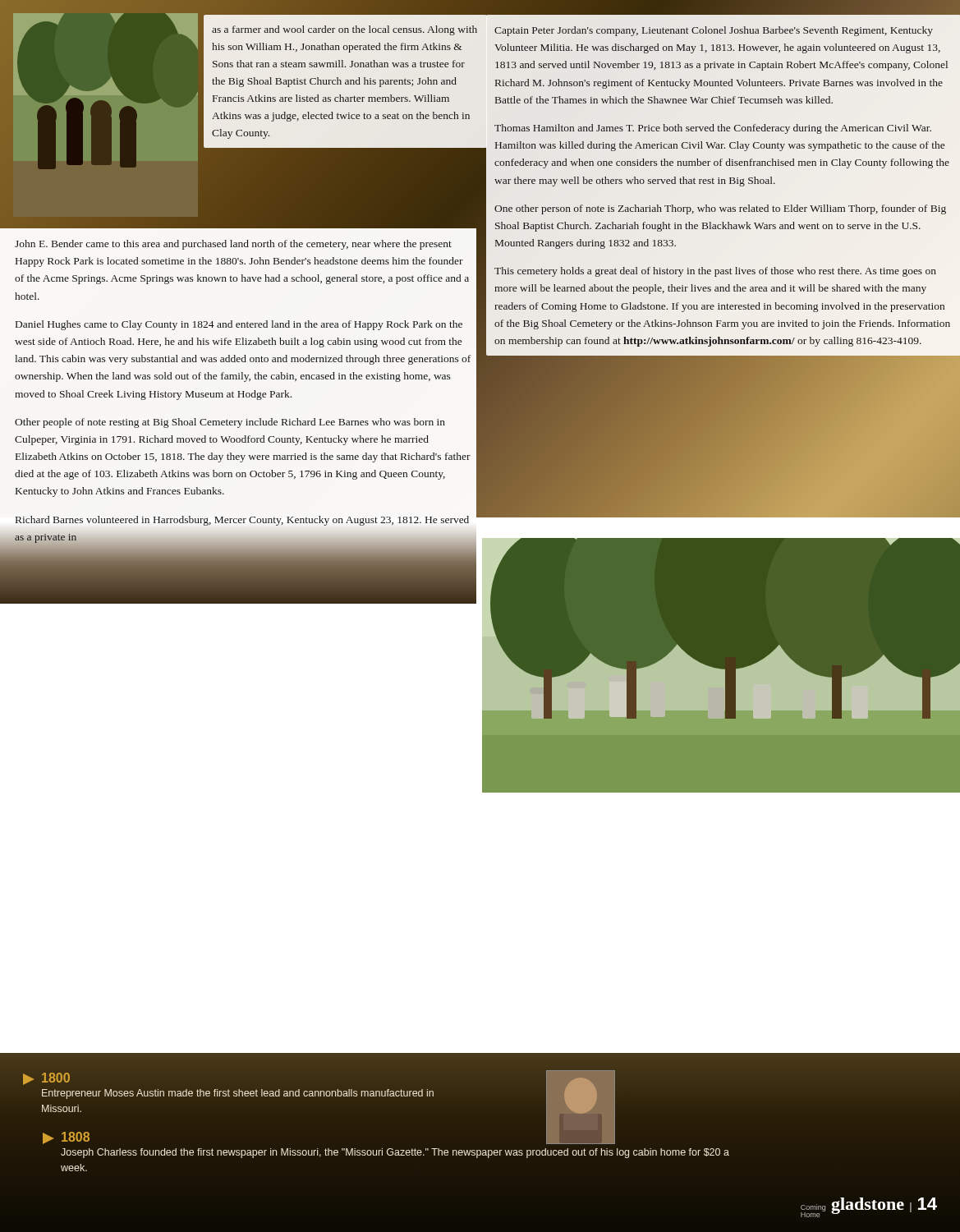This screenshot has width=960, height=1232.
Task: Click on the text block starting "Other people of note resting at Big Shoal"
Action: click(x=242, y=456)
